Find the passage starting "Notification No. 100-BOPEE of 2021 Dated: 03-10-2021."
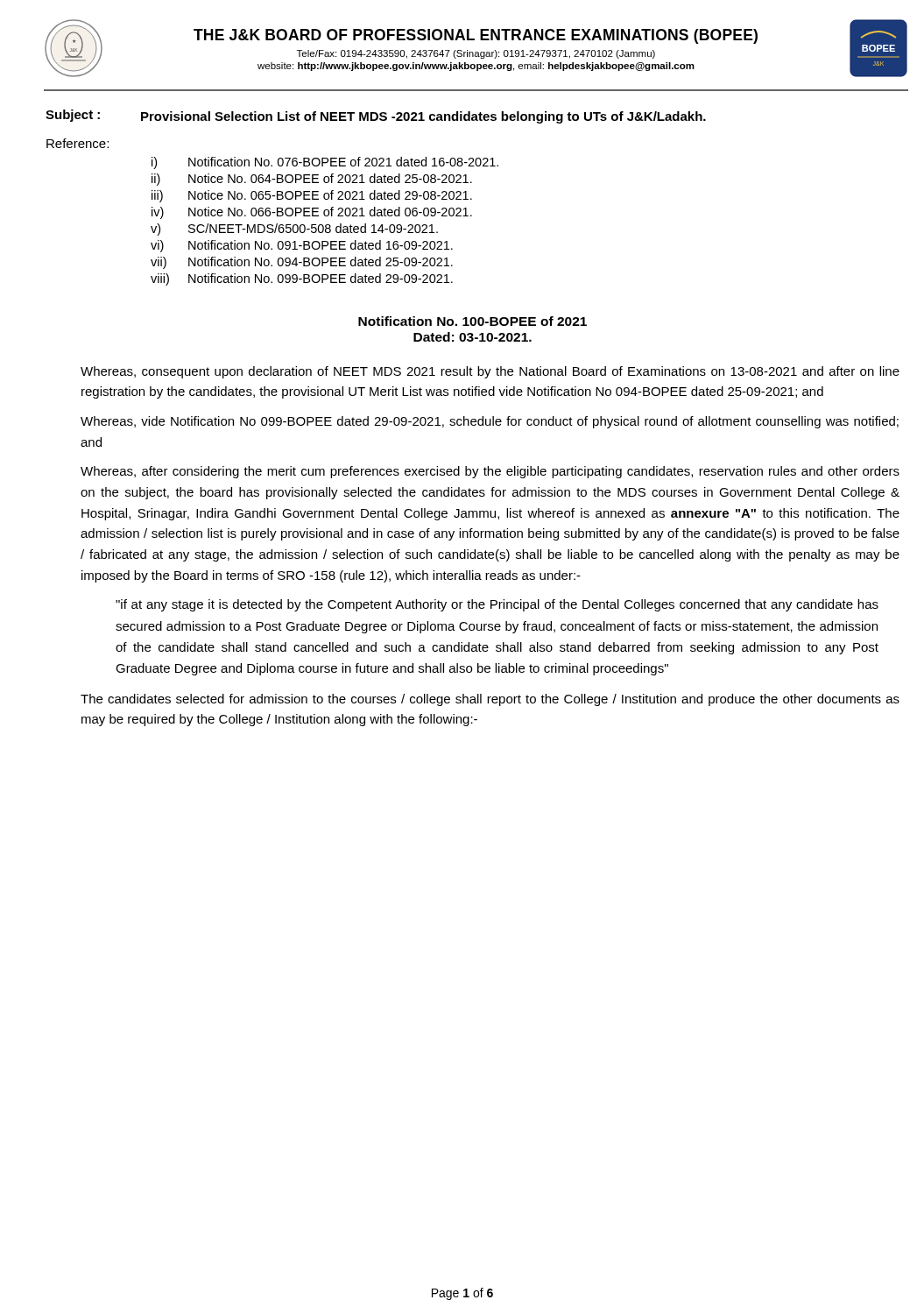Image resolution: width=924 pixels, height=1314 pixels. (473, 329)
